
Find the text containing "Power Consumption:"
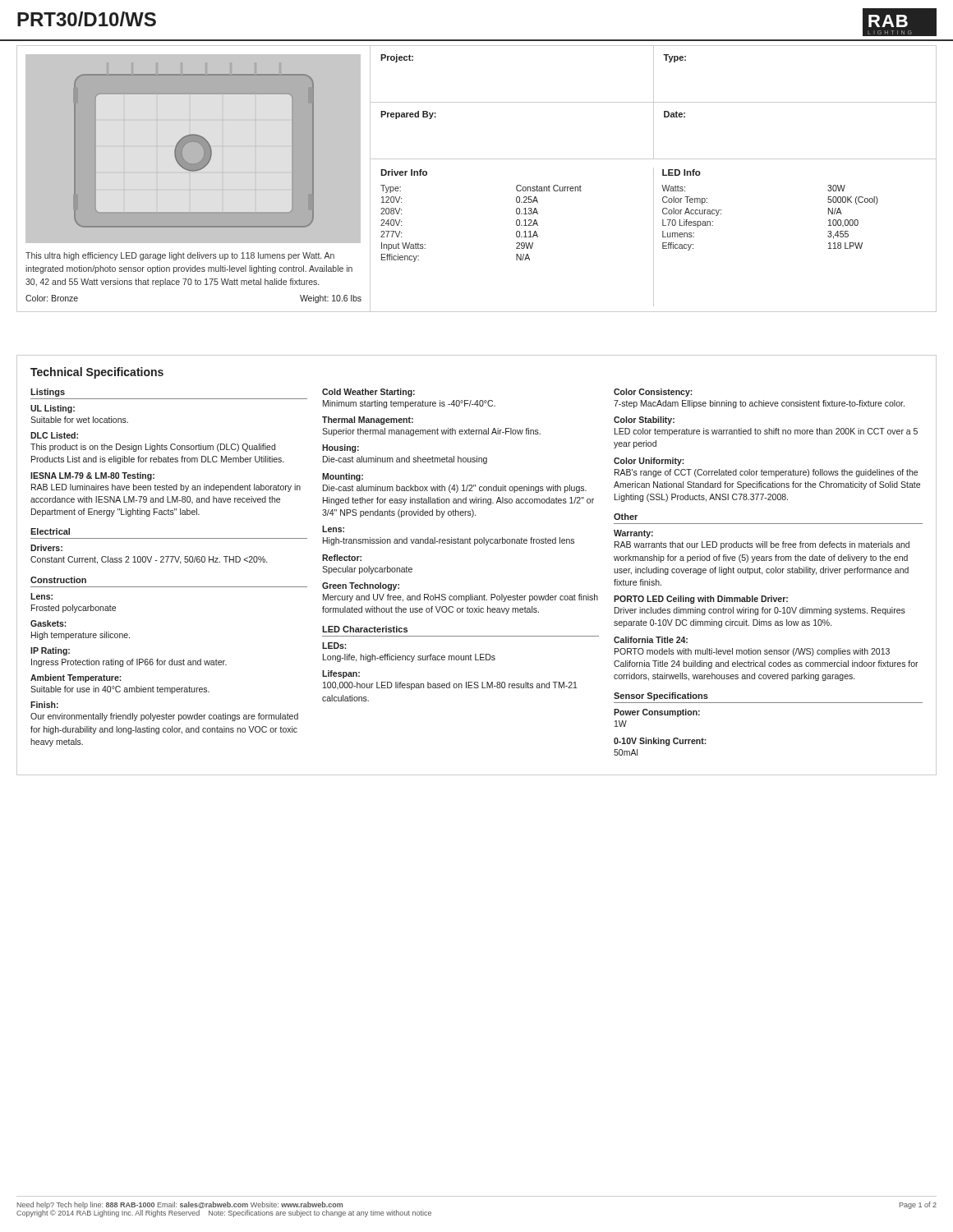coord(657,712)
